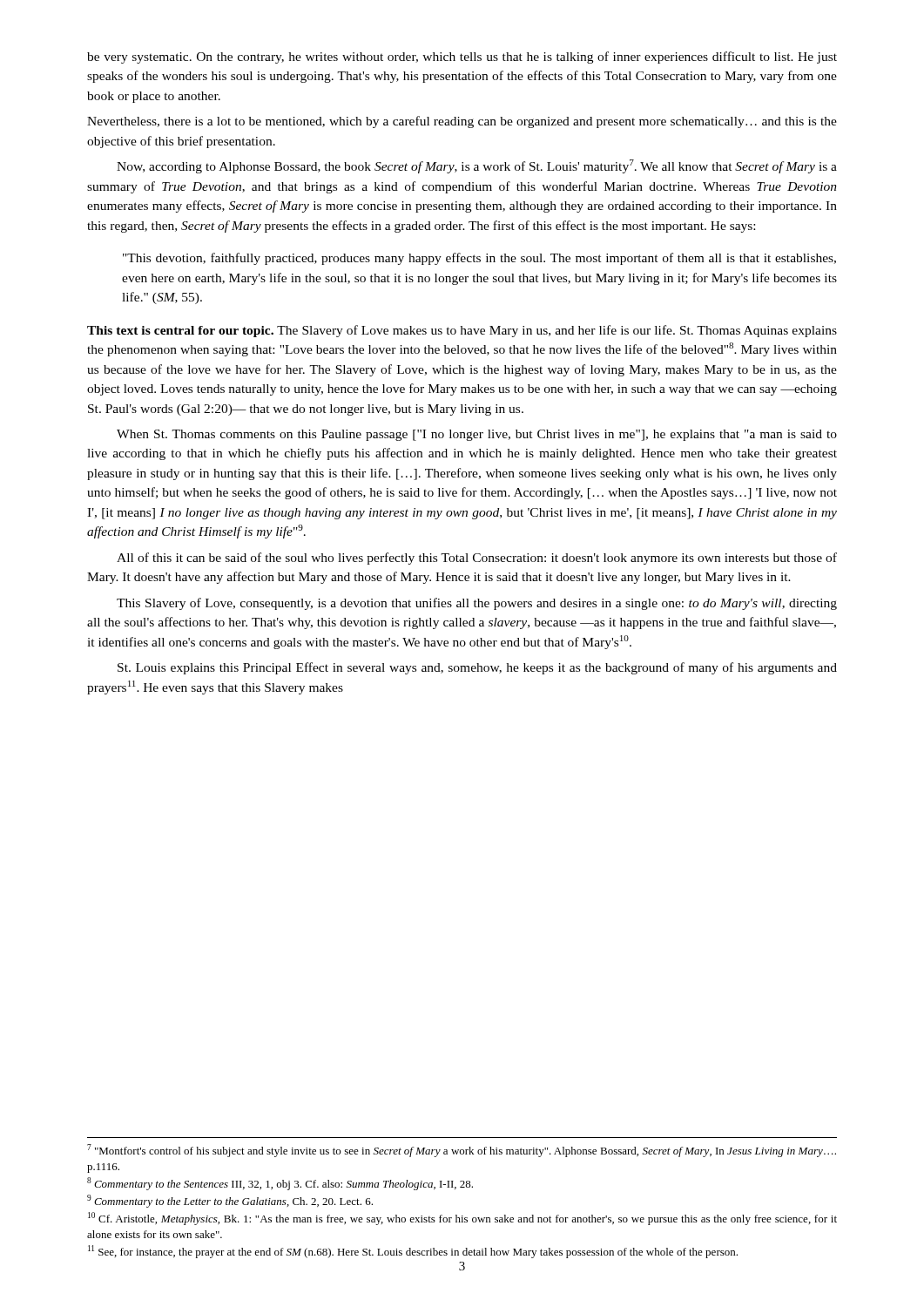Point to the text starting "7 "Montfort's control of his"
Viewport: 924px width, 1307px height.
point(462,1159)
